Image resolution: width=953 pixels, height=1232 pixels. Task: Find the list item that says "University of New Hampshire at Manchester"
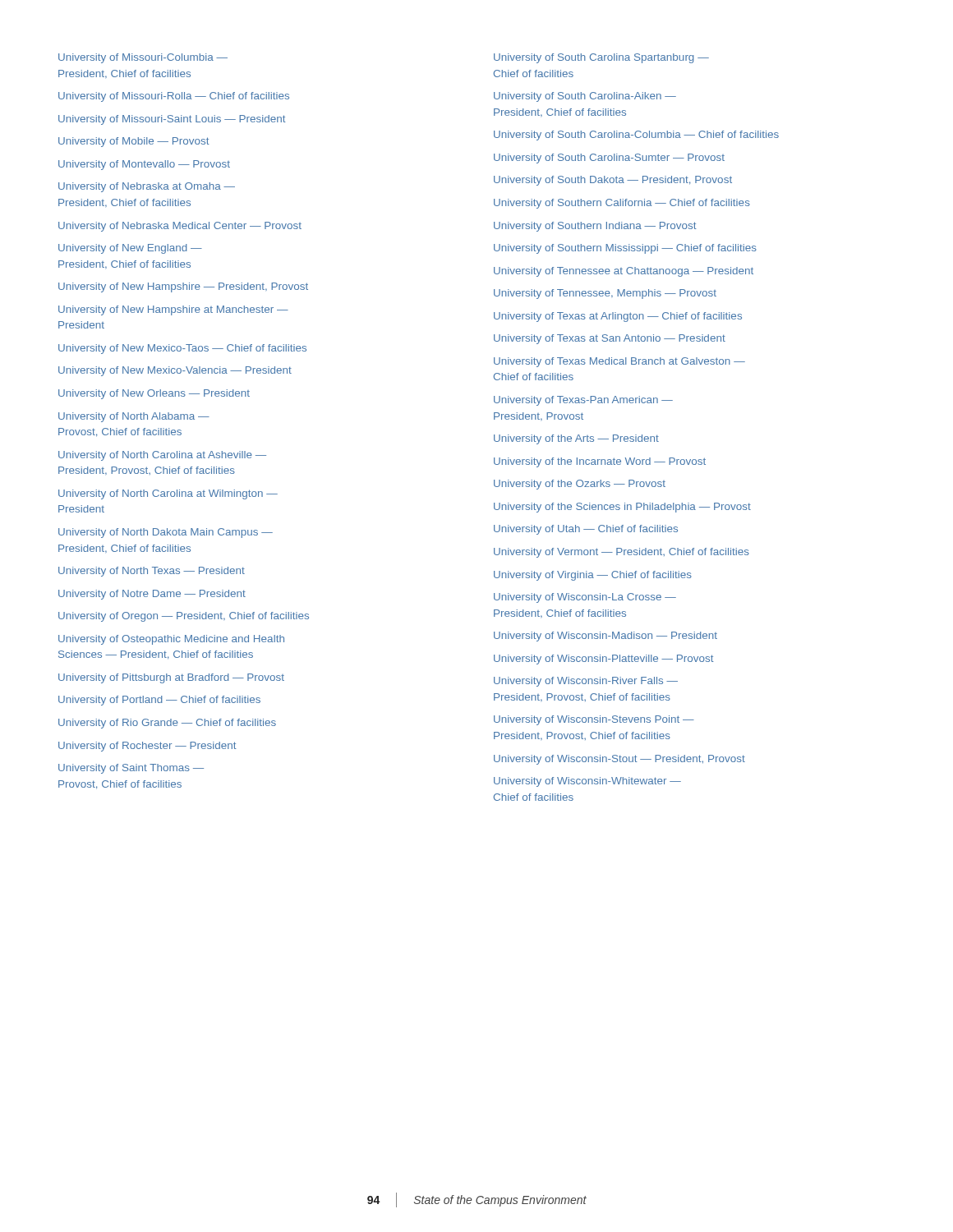click(x=173, y=317)
